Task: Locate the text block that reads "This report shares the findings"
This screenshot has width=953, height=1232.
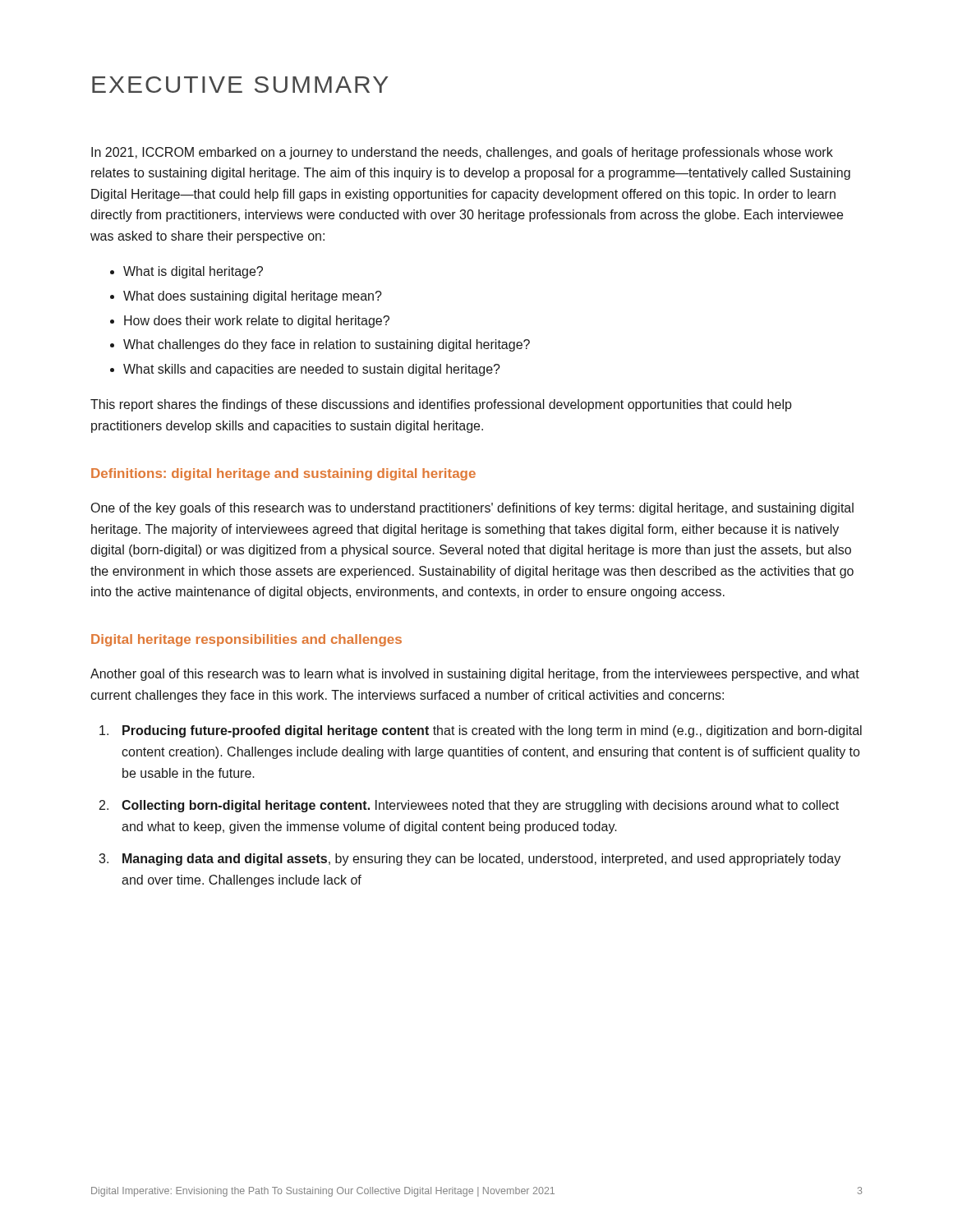Action: (x=476, y=416)
